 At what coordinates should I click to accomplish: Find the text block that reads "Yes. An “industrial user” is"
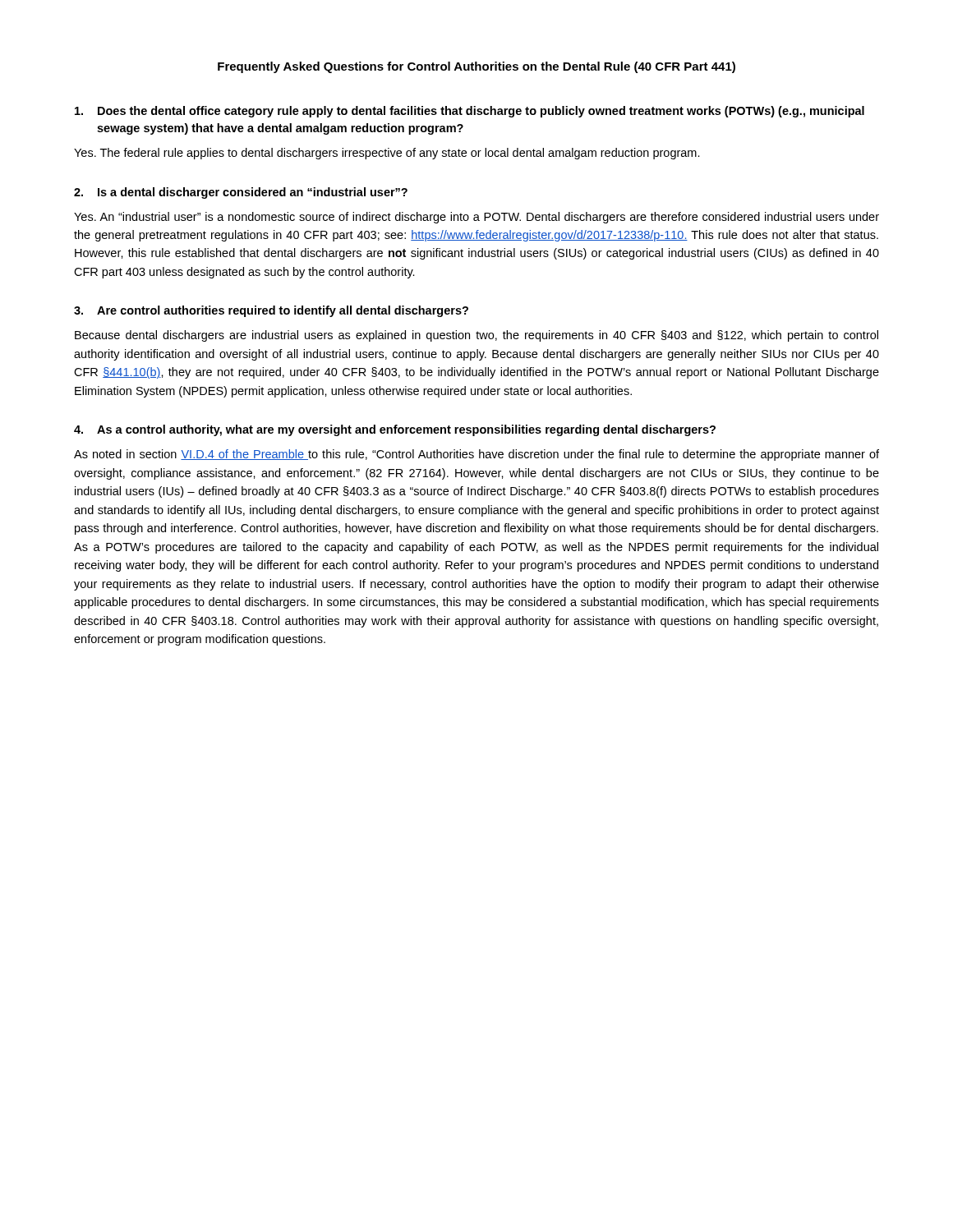pos(476,244)
